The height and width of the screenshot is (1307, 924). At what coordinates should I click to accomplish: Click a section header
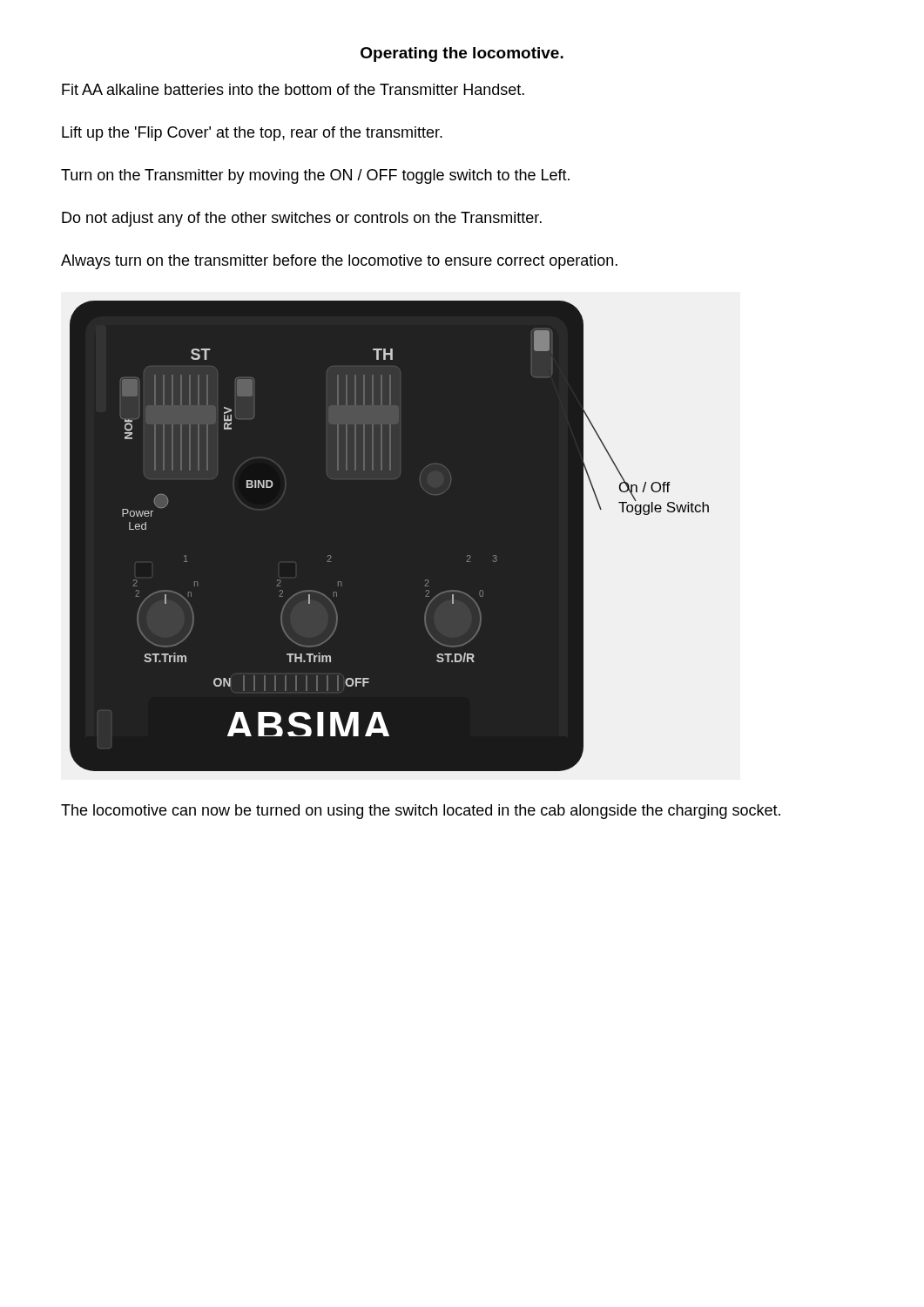point(462,53)
